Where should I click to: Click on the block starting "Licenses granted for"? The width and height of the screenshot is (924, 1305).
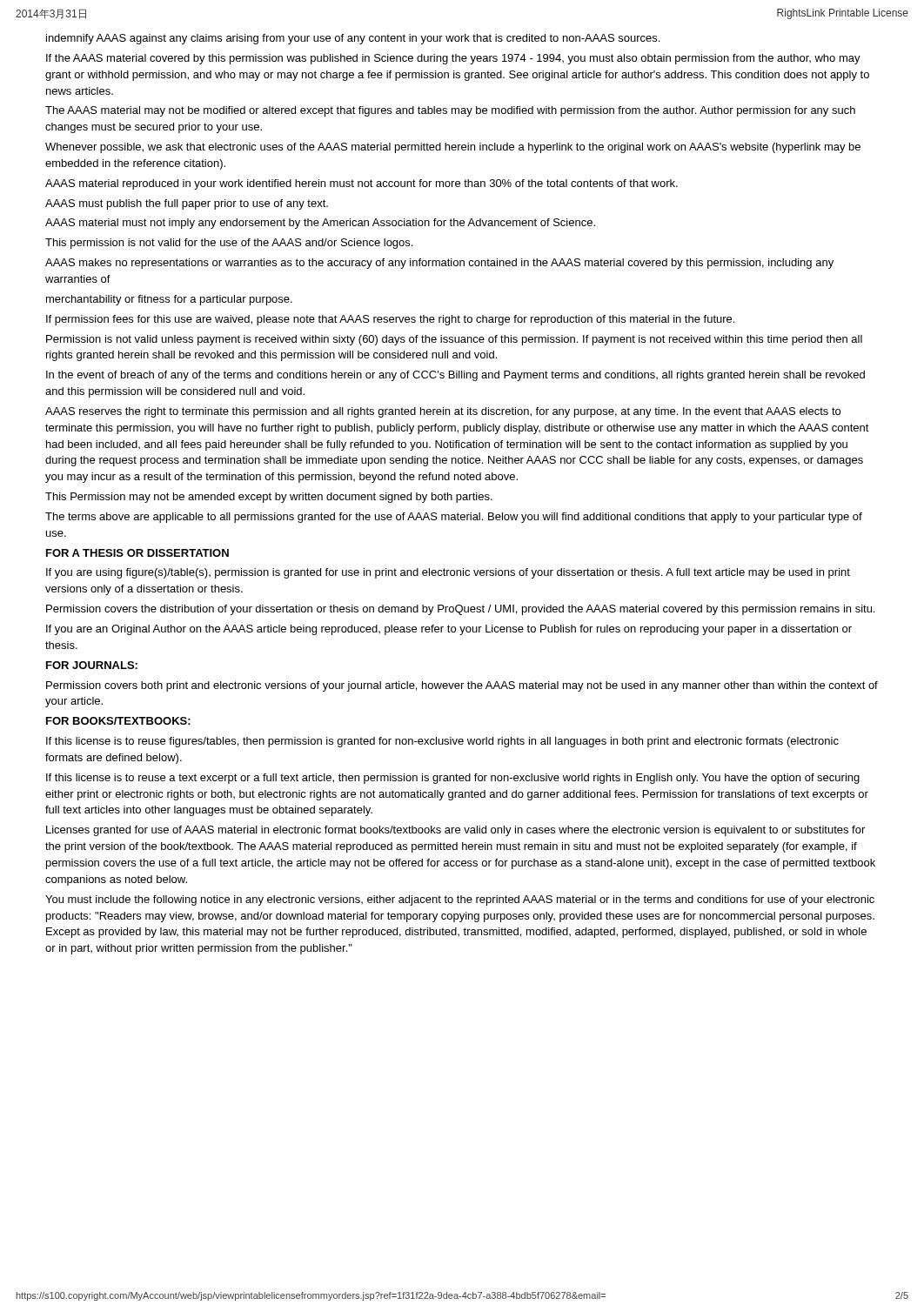[x=462, y=855]
